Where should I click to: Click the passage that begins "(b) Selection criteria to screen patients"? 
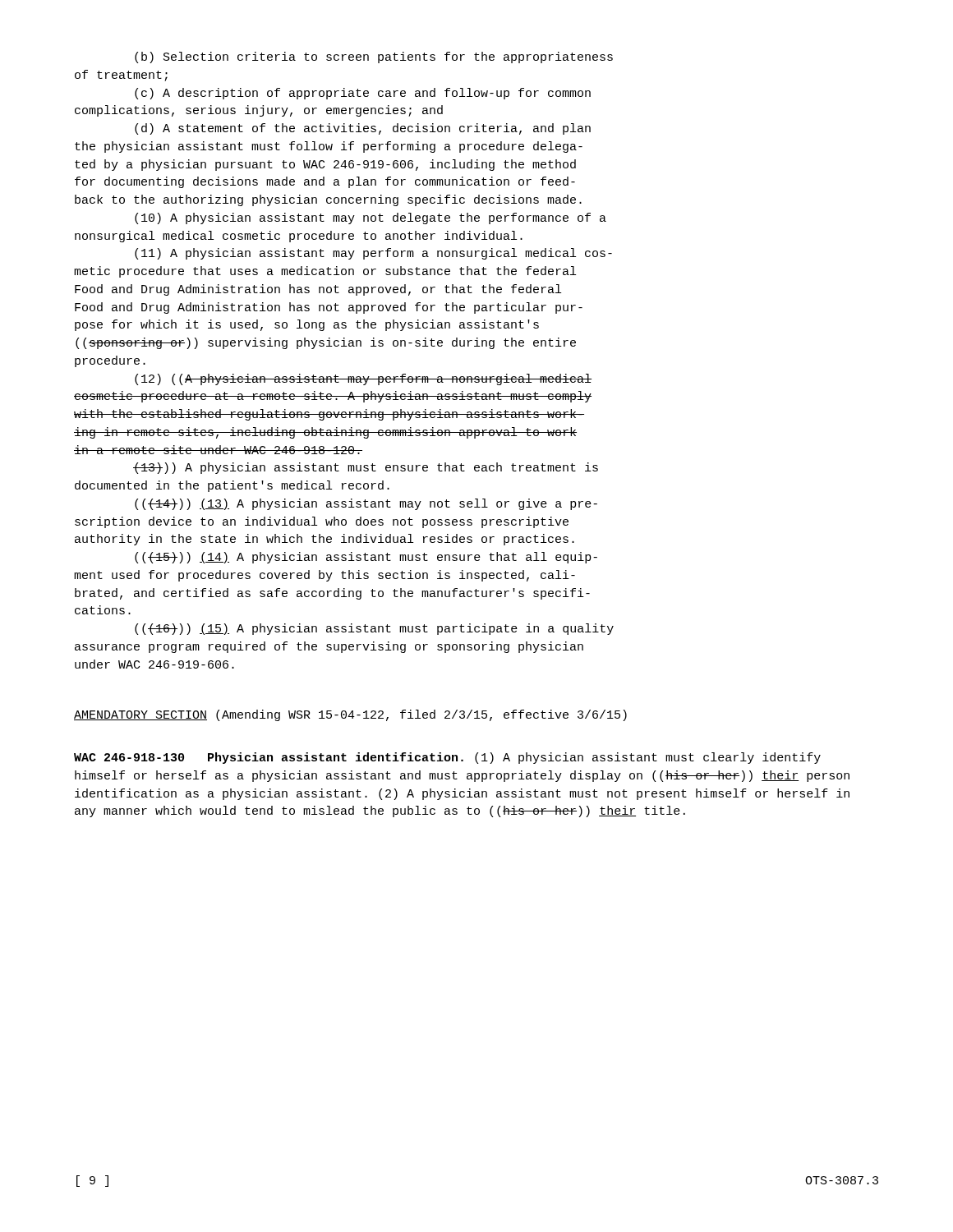[374, 57]
